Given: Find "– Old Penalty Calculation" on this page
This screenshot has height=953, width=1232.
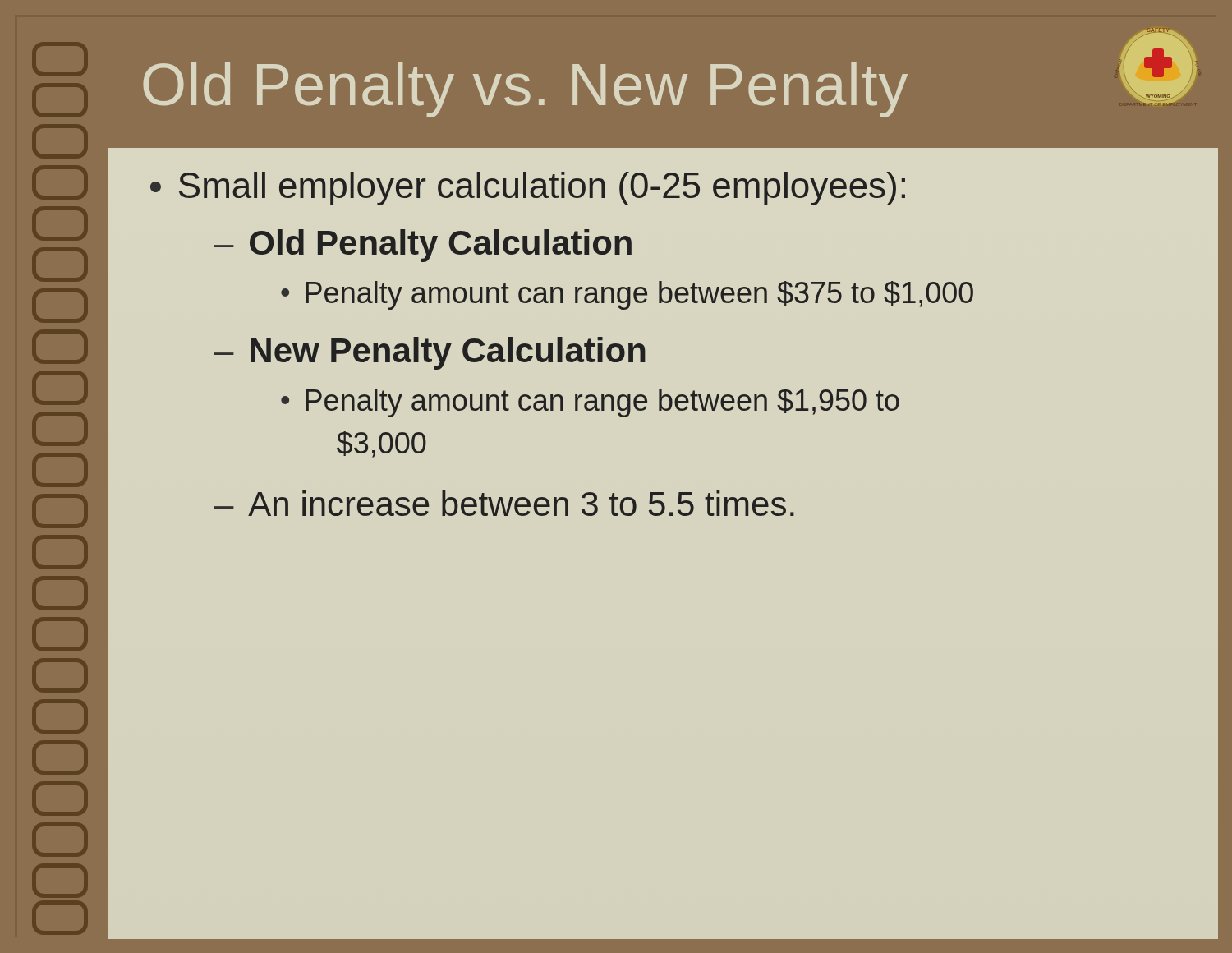Looking at the screenshot, I should click(x=424, y=244).
